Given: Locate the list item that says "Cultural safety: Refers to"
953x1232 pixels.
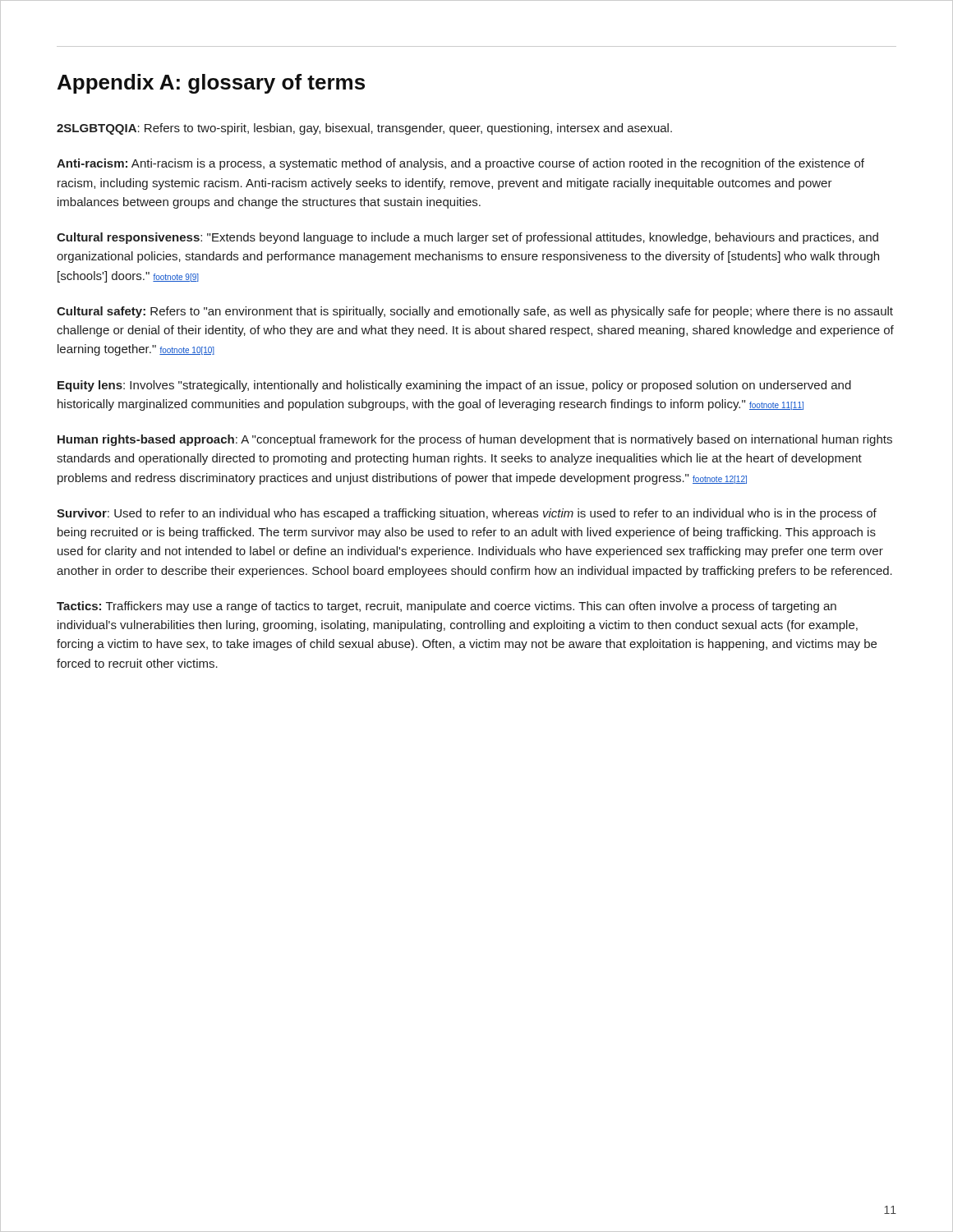Looking at the screenshot, I should pos(475,330).
